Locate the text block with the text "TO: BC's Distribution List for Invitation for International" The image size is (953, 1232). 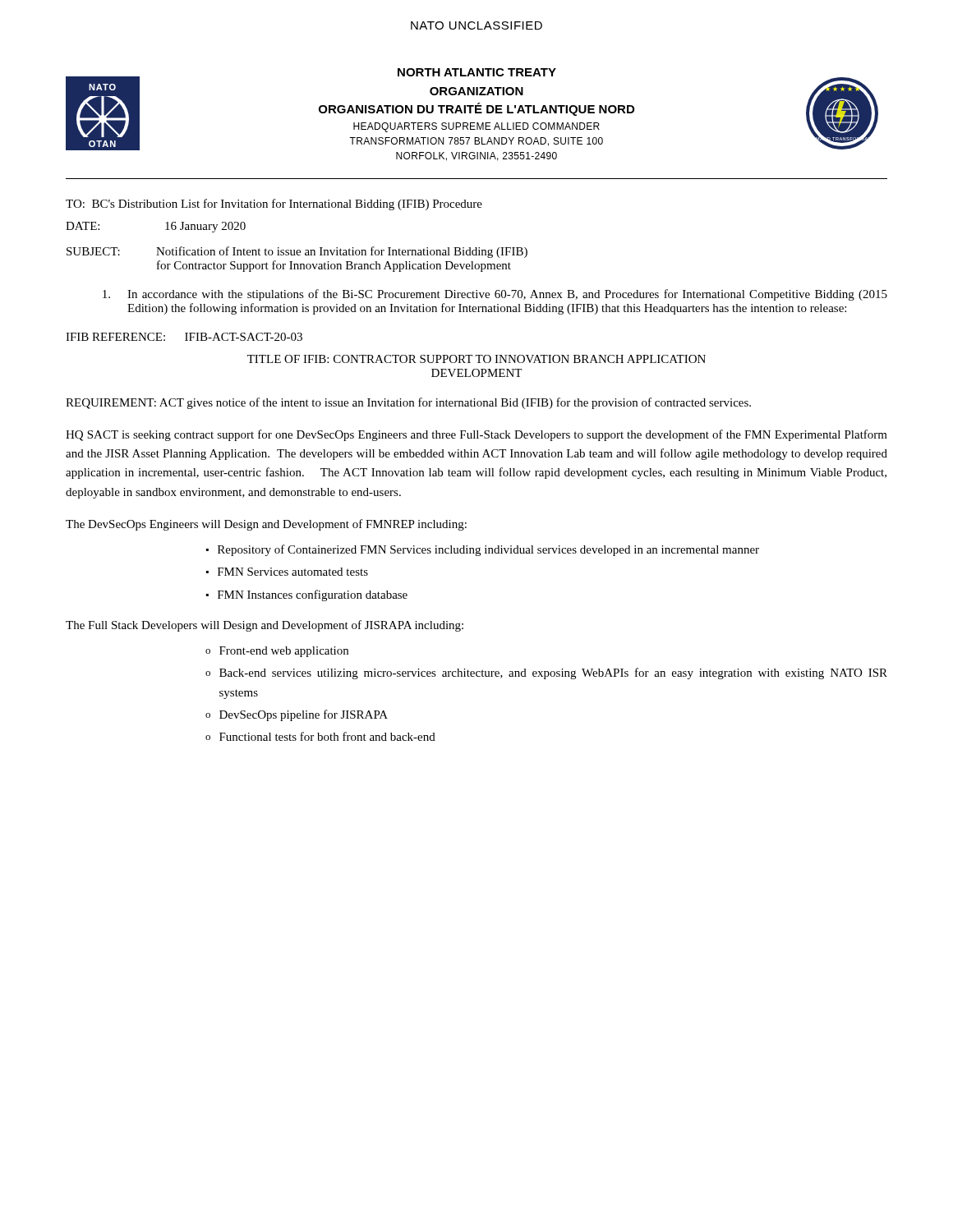pos(274,203)
